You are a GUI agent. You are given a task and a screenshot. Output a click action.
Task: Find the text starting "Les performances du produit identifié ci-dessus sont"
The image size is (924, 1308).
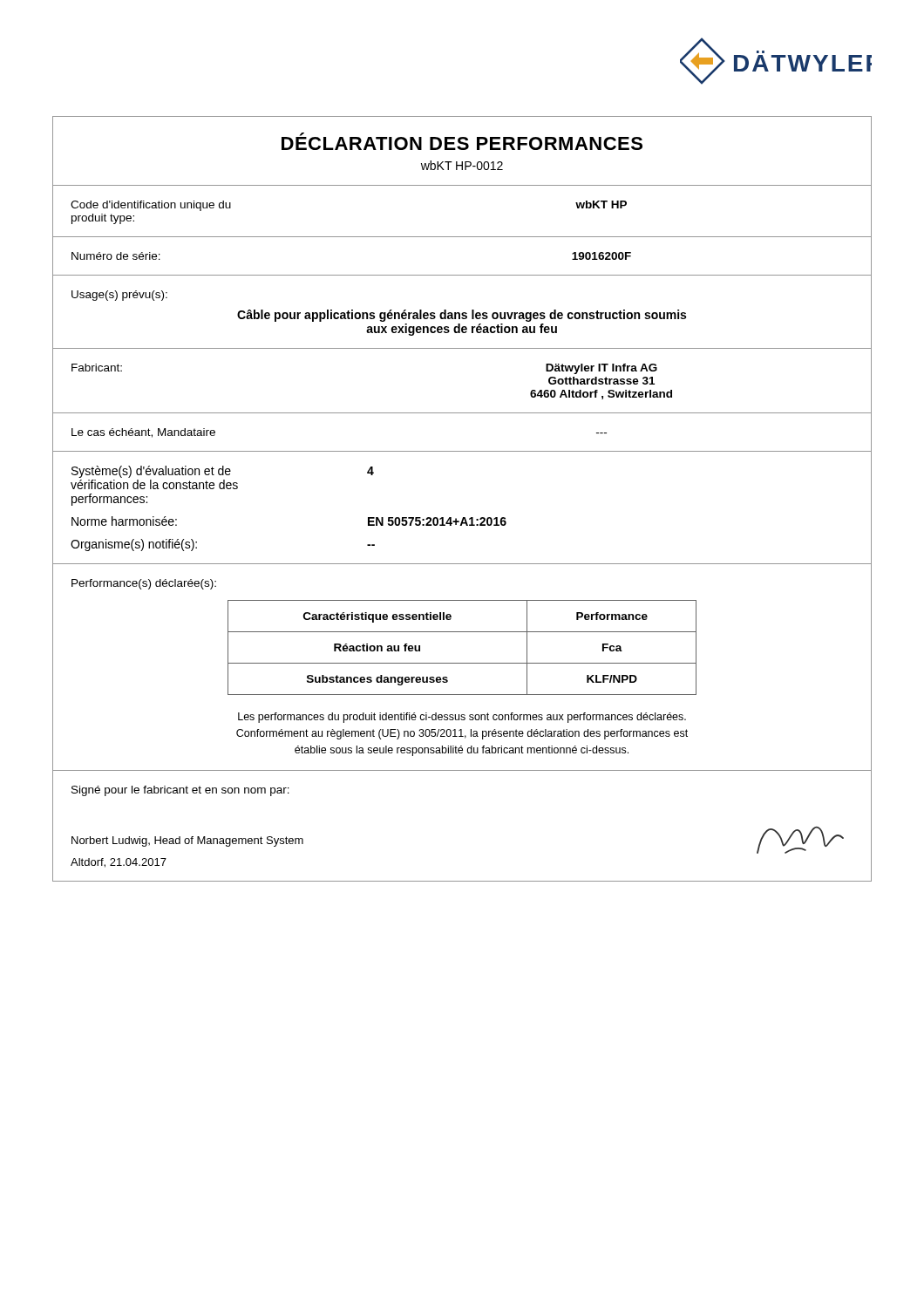462,733
